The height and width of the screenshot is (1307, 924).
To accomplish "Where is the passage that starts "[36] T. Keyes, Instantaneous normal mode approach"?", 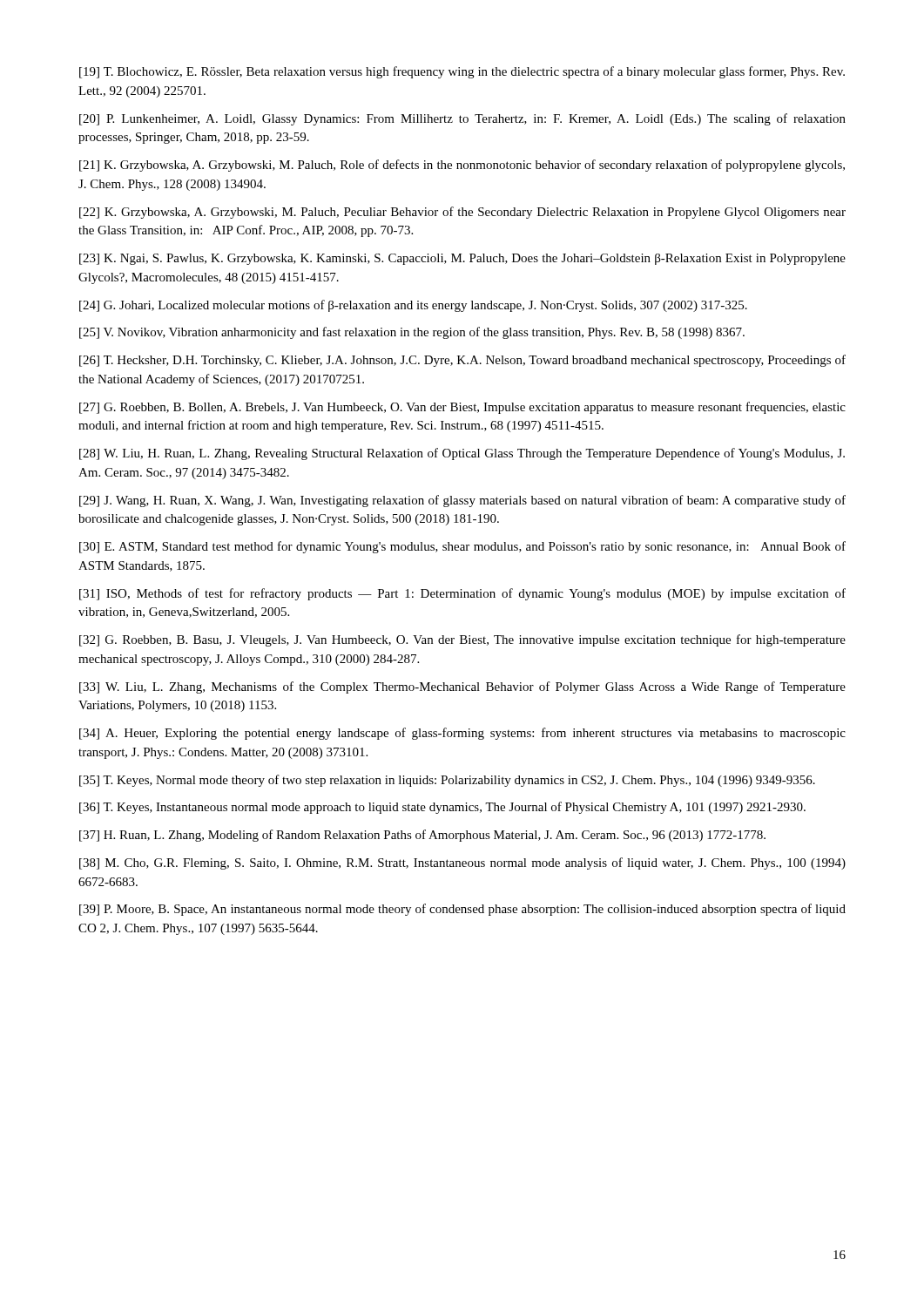I will [442, 807].
